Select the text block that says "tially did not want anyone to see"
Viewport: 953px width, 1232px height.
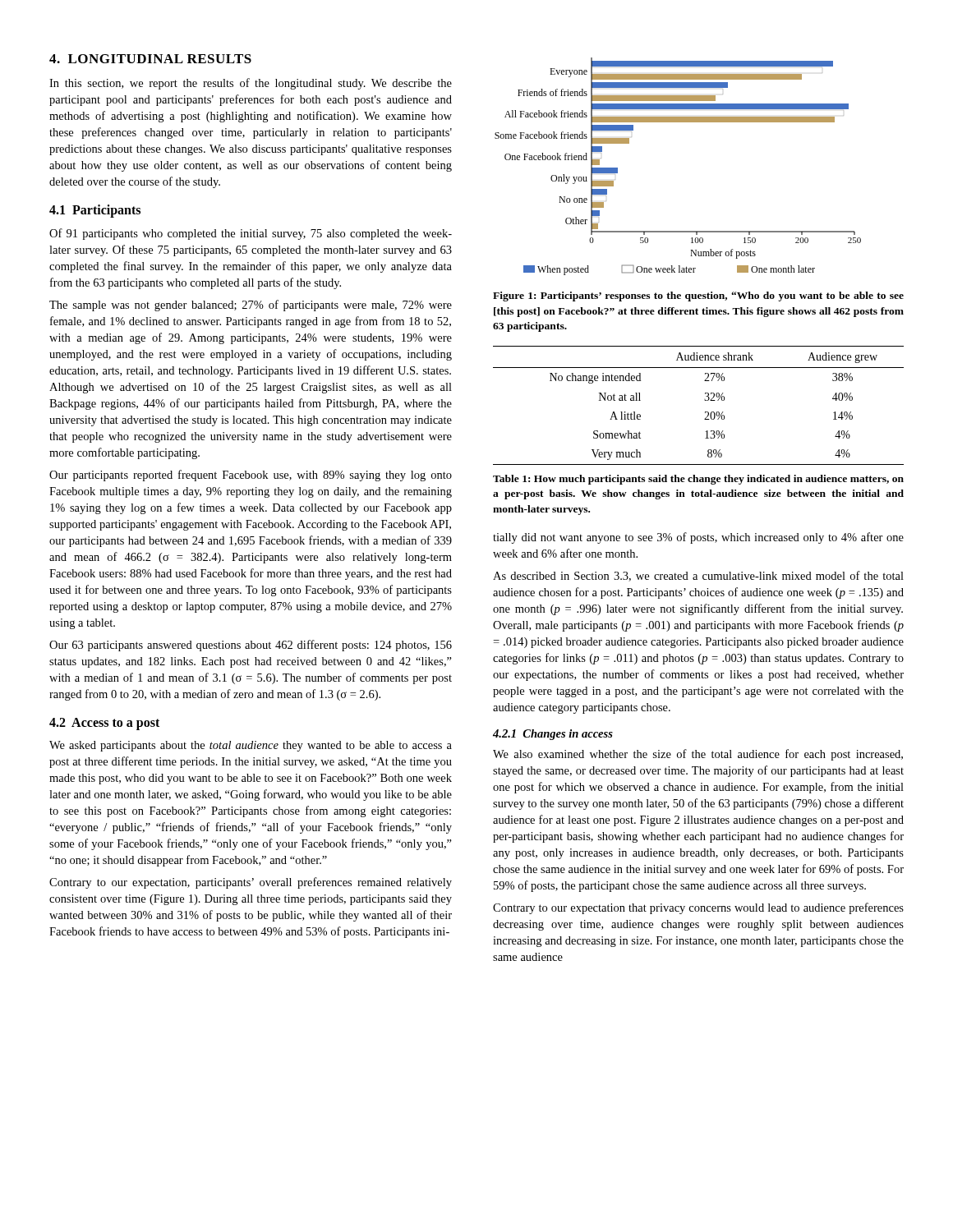[698, 622]
